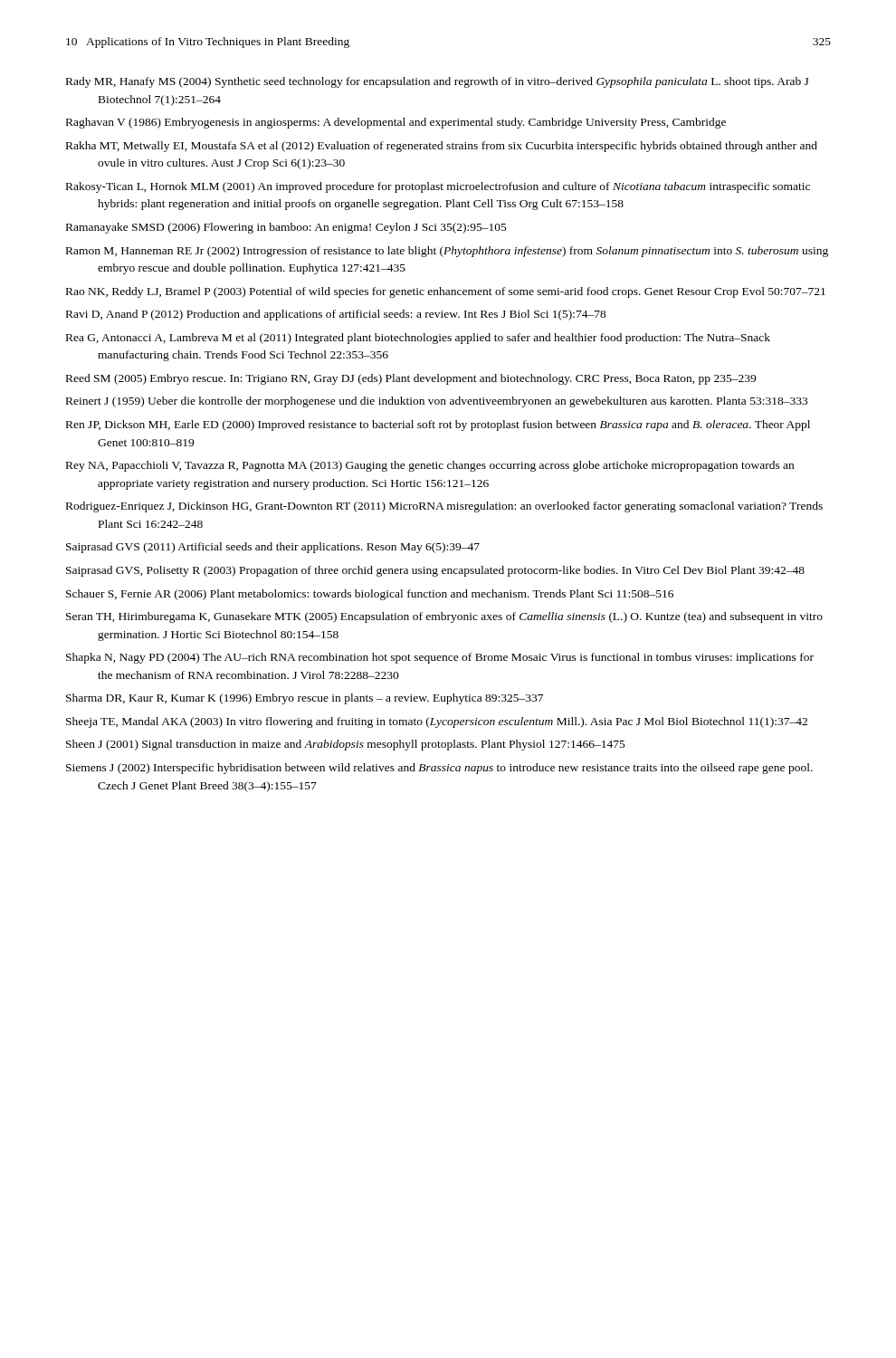Click on the list item with the text "Shapka N, Nagy PD (2004) The AU–rich"
The image size is (896, 1358).
coord(439,666)
